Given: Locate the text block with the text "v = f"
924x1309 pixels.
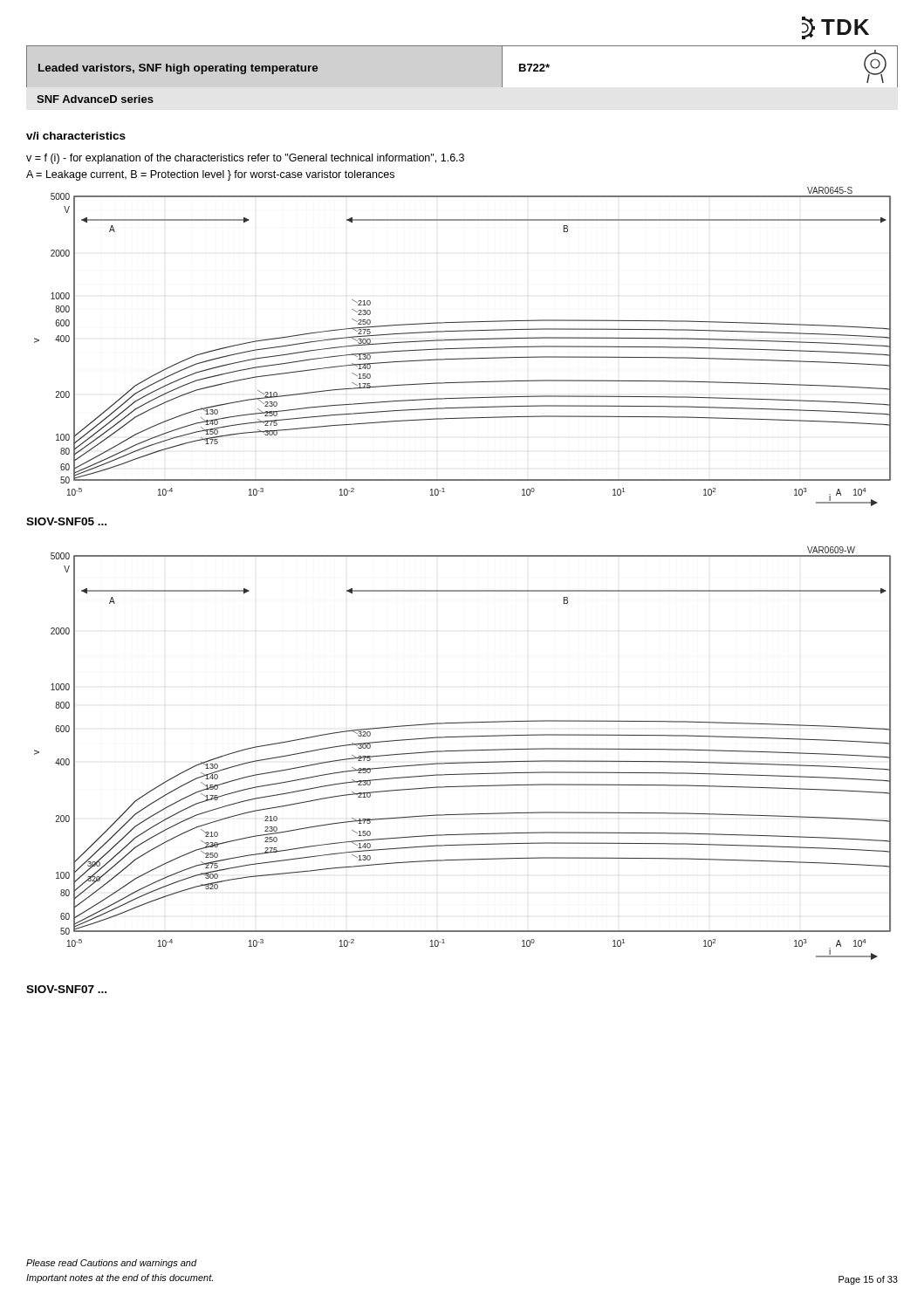Looking at the screenshot, I should [x=245, y=166].
